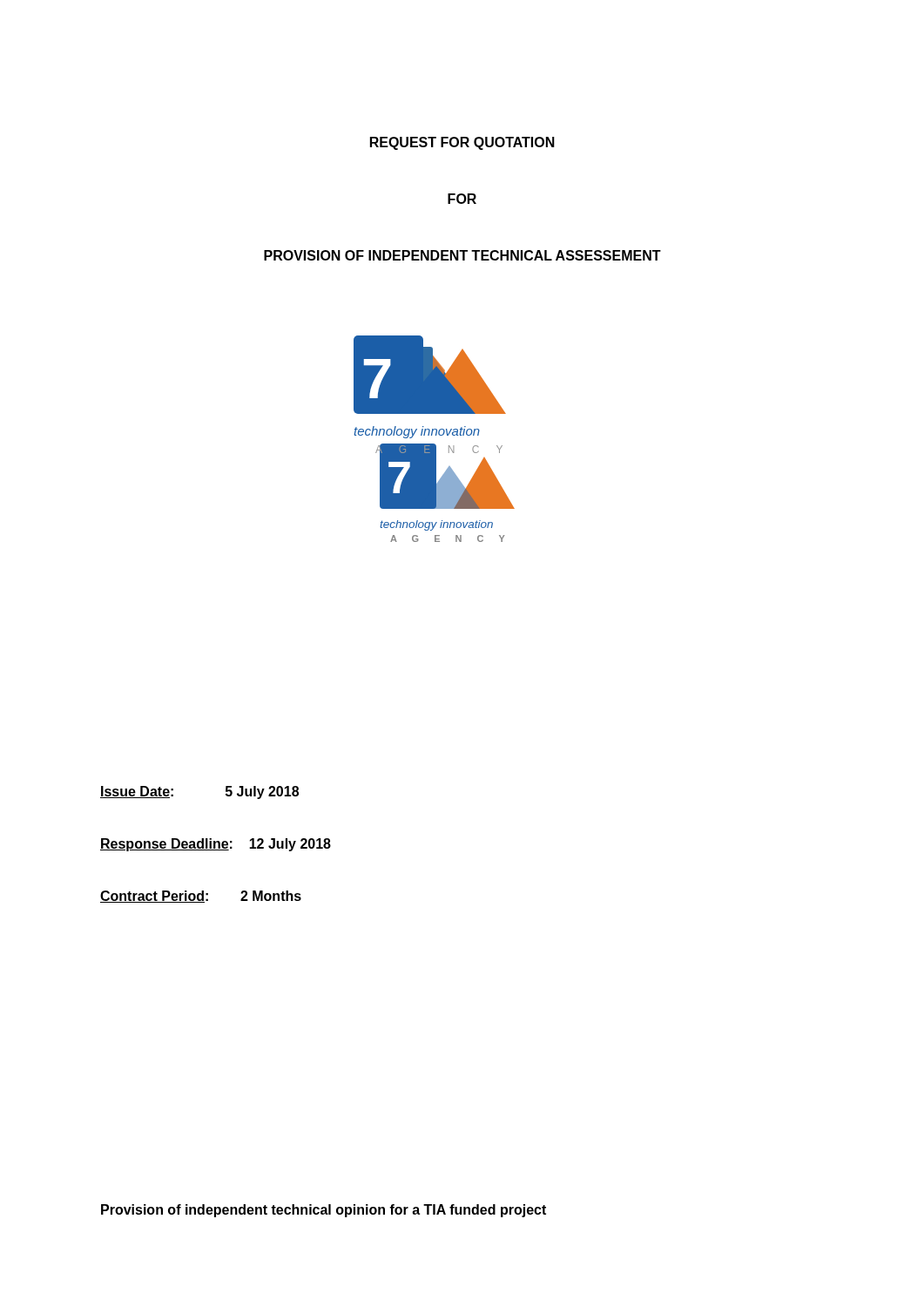This screenshot has width=924, height=1307.
Task: Click on the text block starting "Issue Date: 5 July 2018"
Action: point(135,792)
